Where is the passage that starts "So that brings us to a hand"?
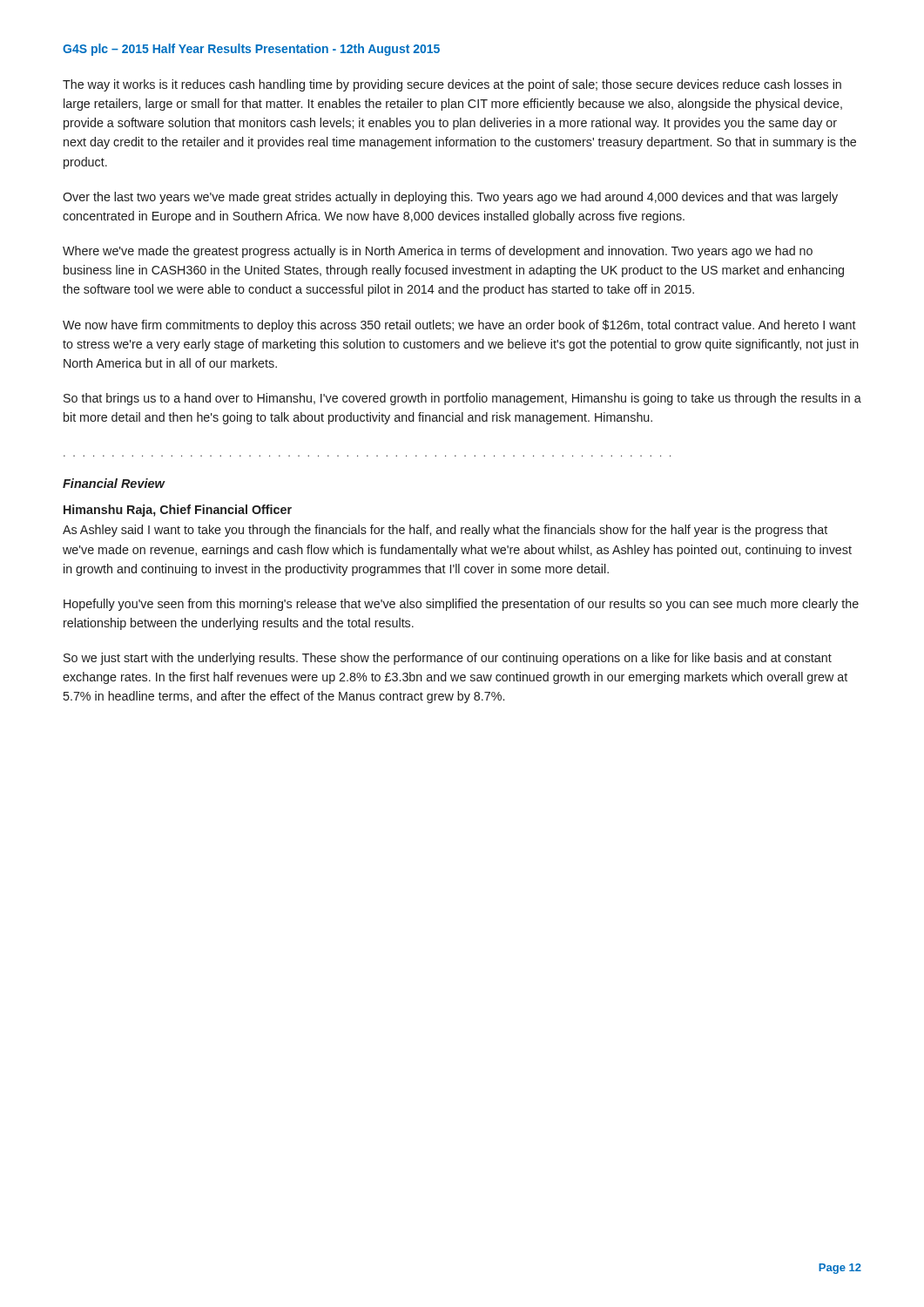Image resolution: width=924 pixels, height=1307 pixels. point(462,408)
